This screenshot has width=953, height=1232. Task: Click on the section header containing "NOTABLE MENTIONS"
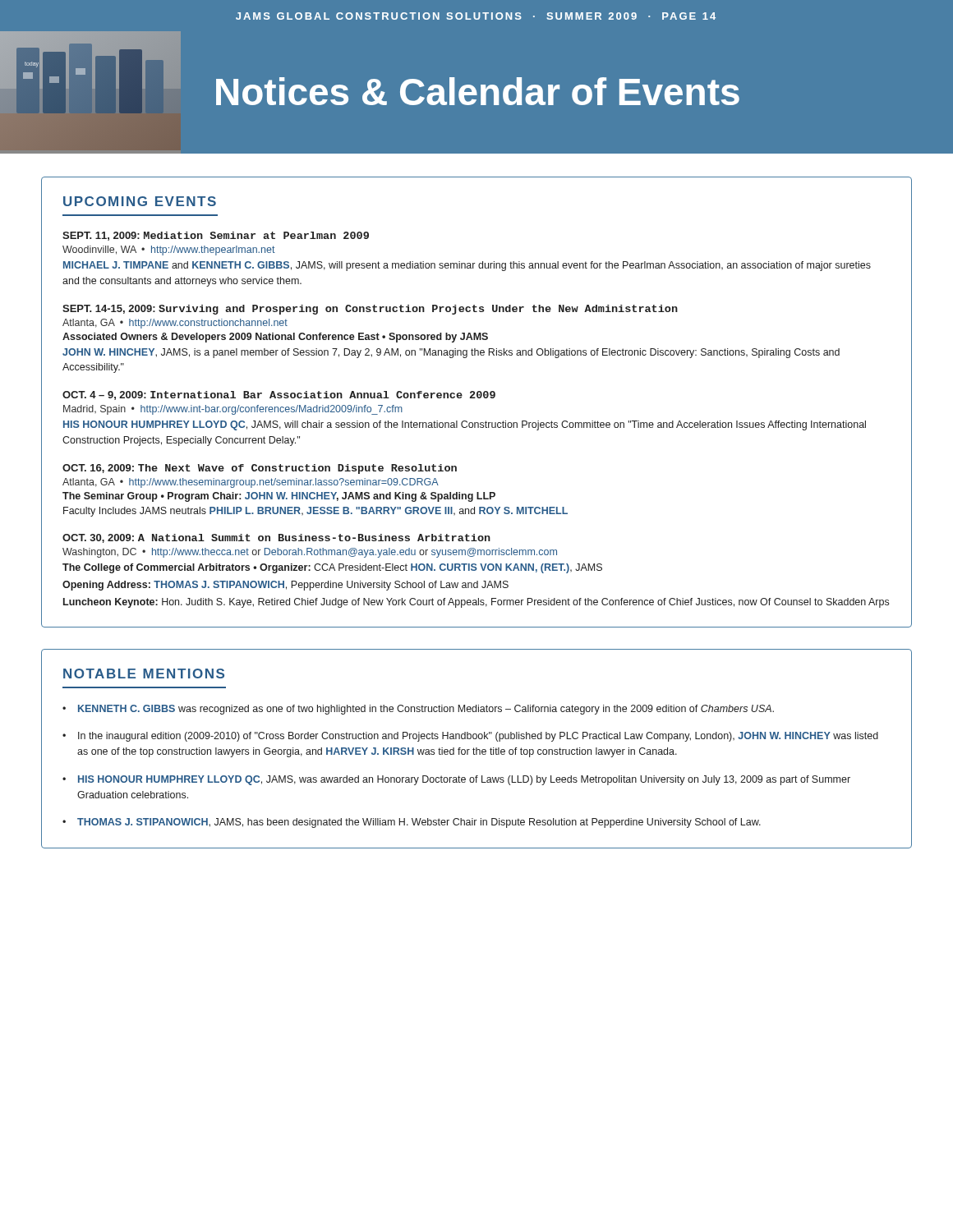point(144,673)
